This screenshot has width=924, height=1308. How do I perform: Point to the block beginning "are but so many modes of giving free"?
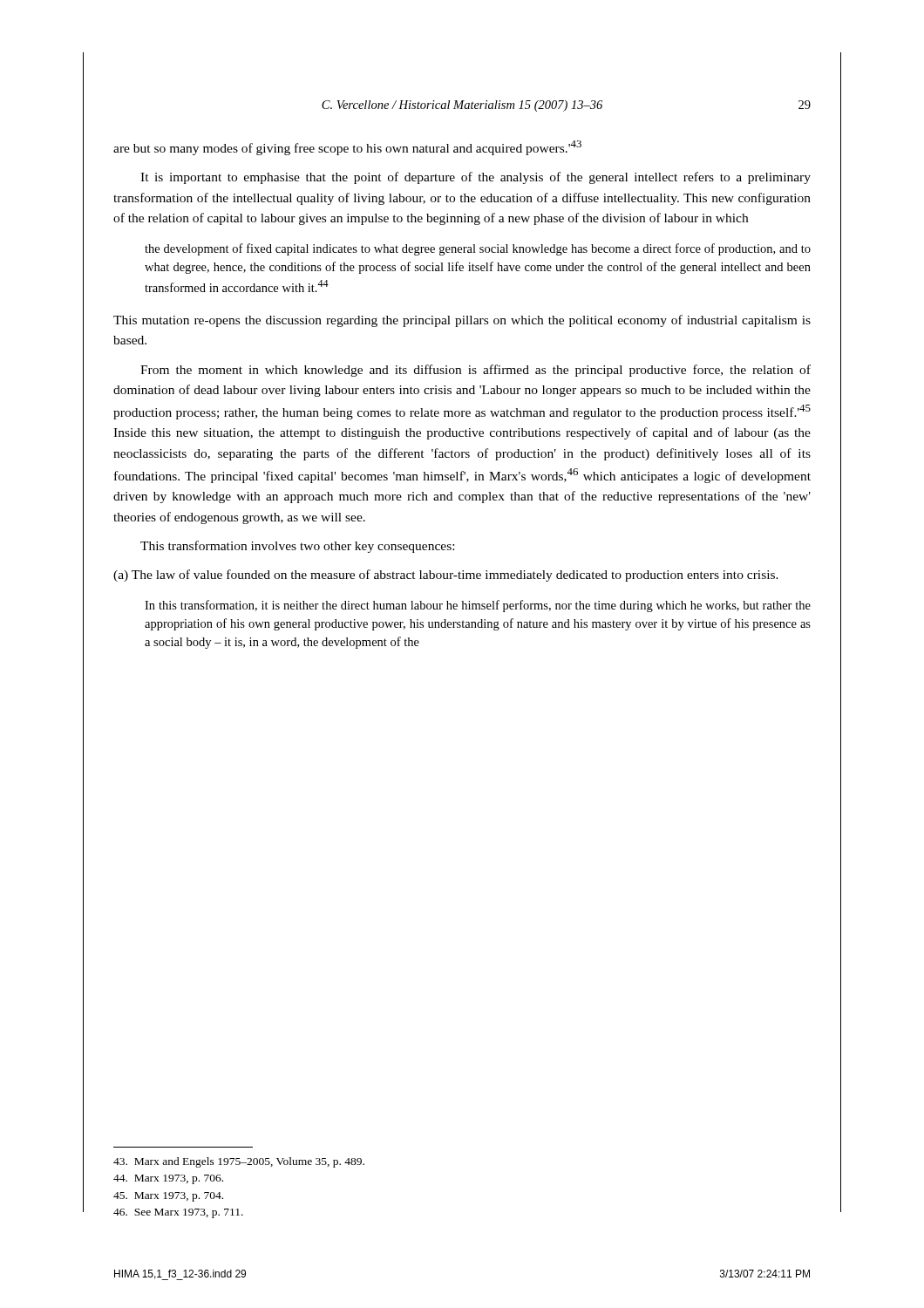pyautogui.click(x=462, y=147)
